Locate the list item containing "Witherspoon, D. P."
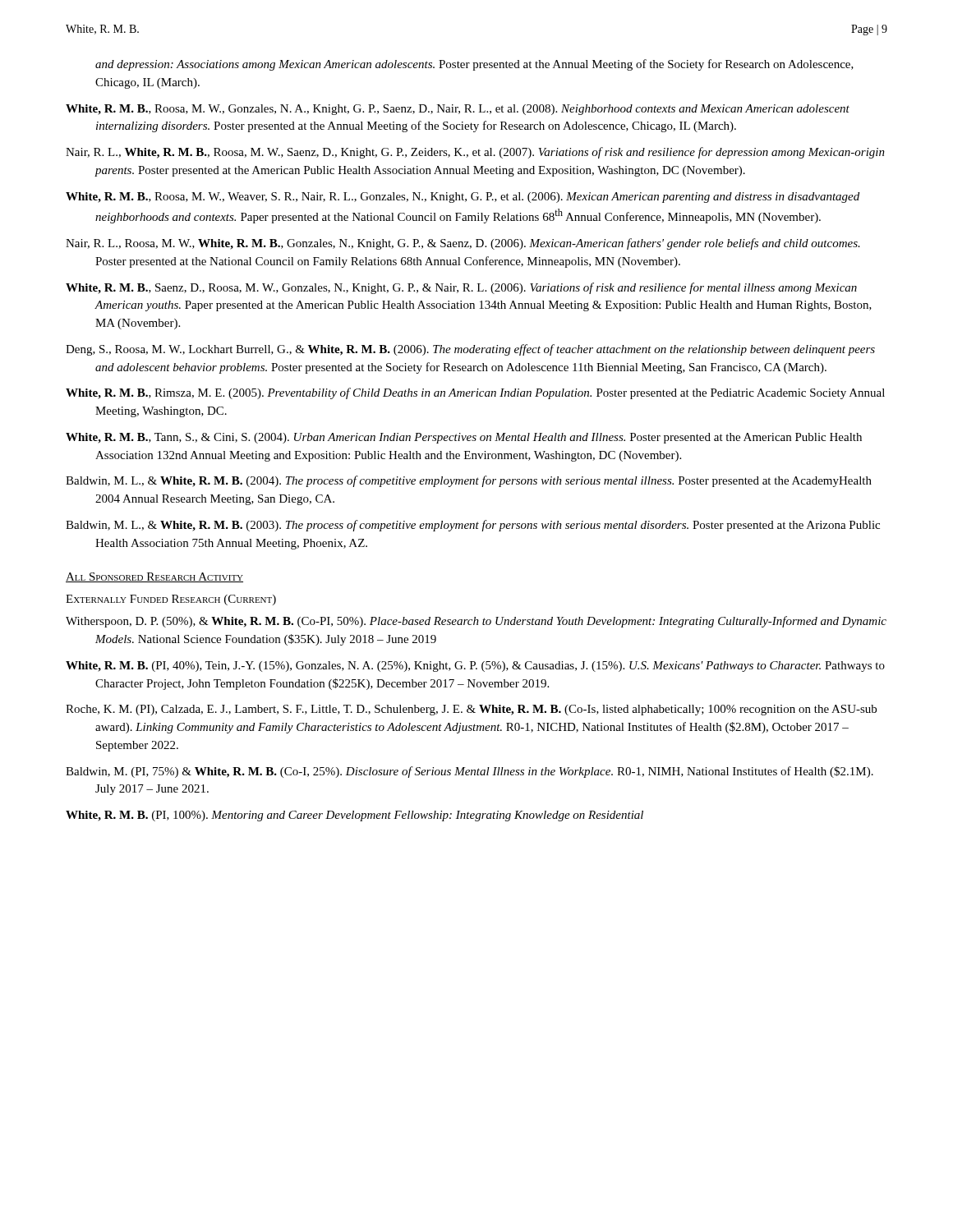Screen dimensions: 1232x953 pos(476,630)
